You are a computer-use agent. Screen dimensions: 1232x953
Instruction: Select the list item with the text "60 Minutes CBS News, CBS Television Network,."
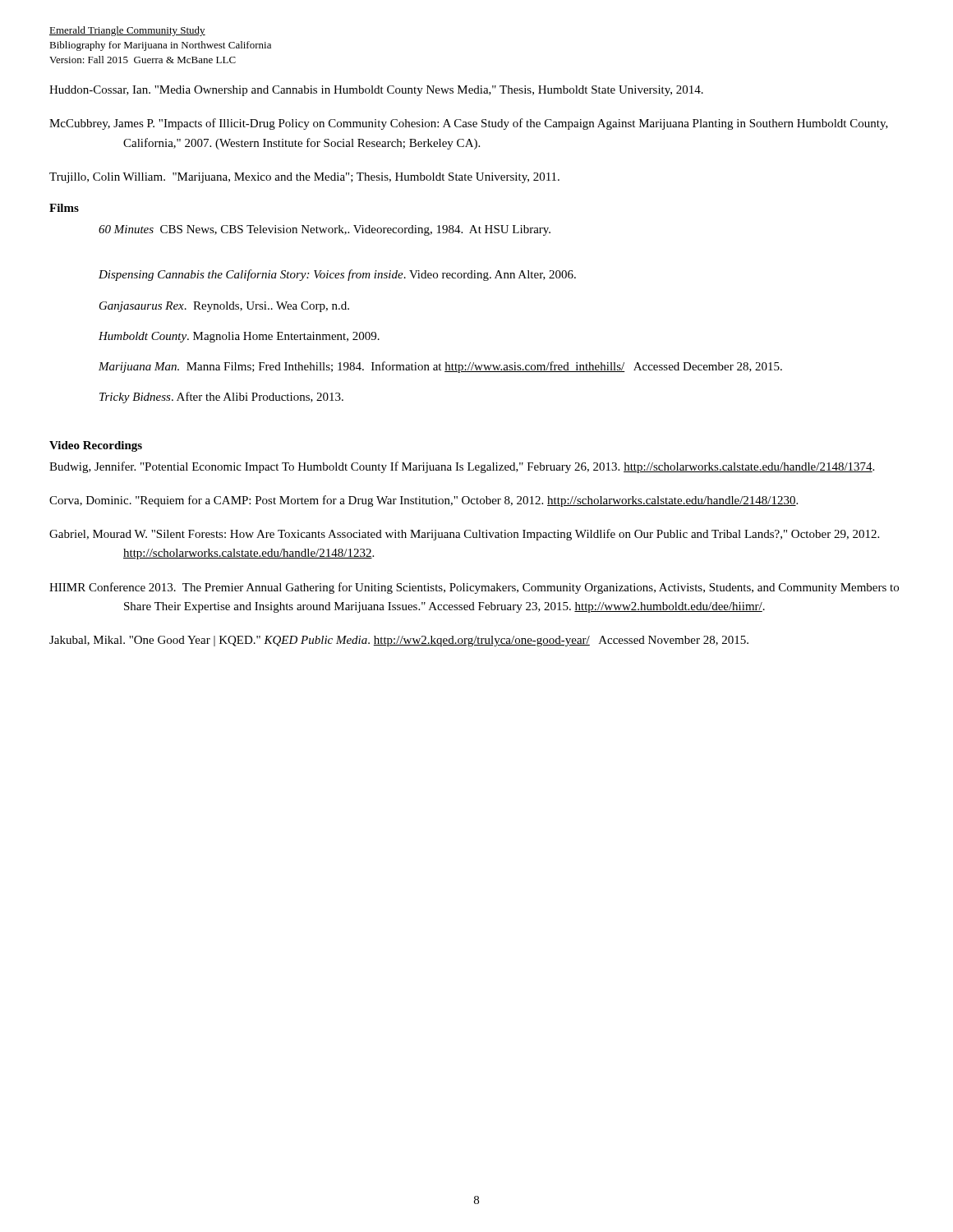point(325,229)
